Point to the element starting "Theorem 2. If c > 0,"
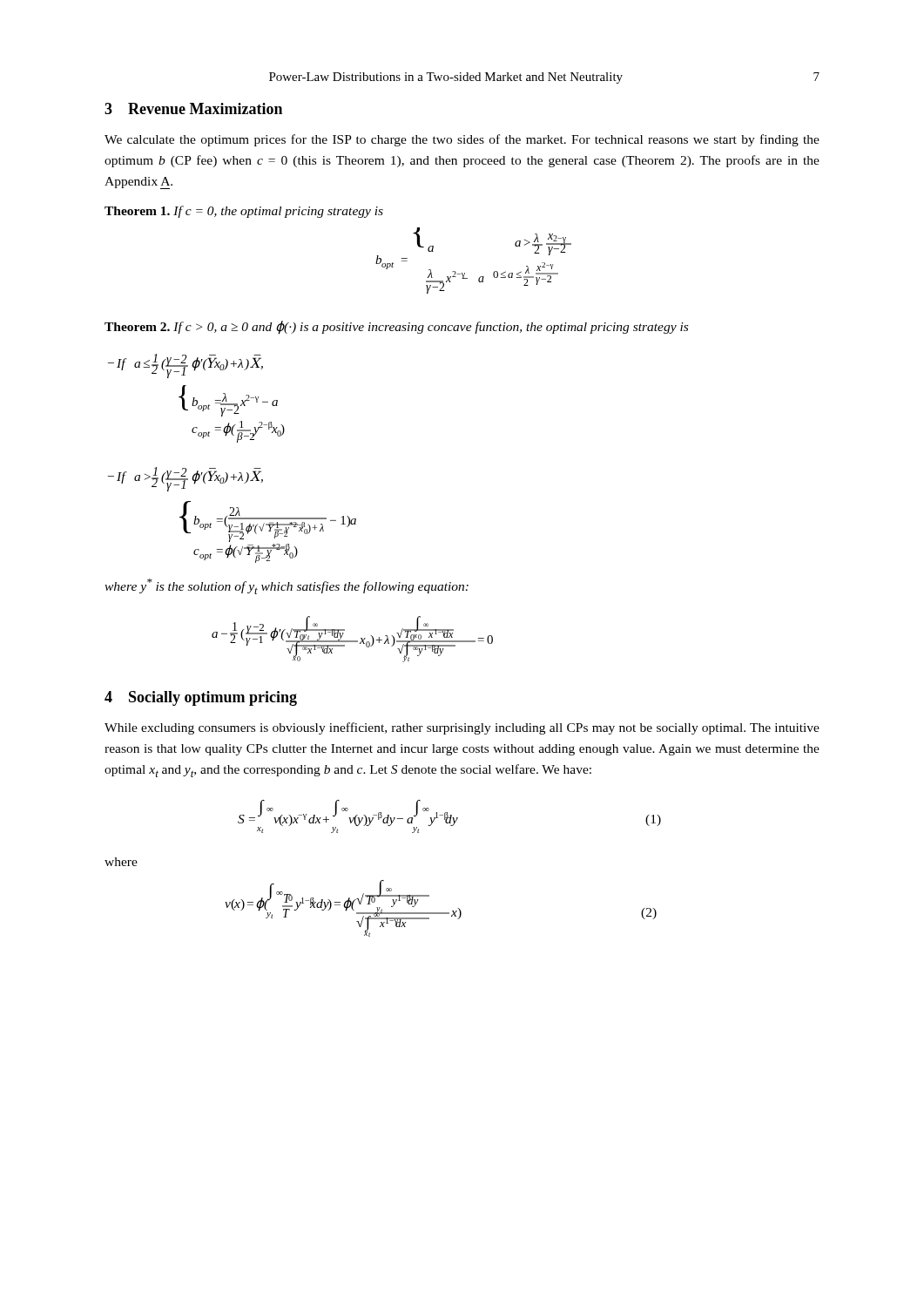Viewport: 924px width, 1307px height. click(x=397, y=326)
